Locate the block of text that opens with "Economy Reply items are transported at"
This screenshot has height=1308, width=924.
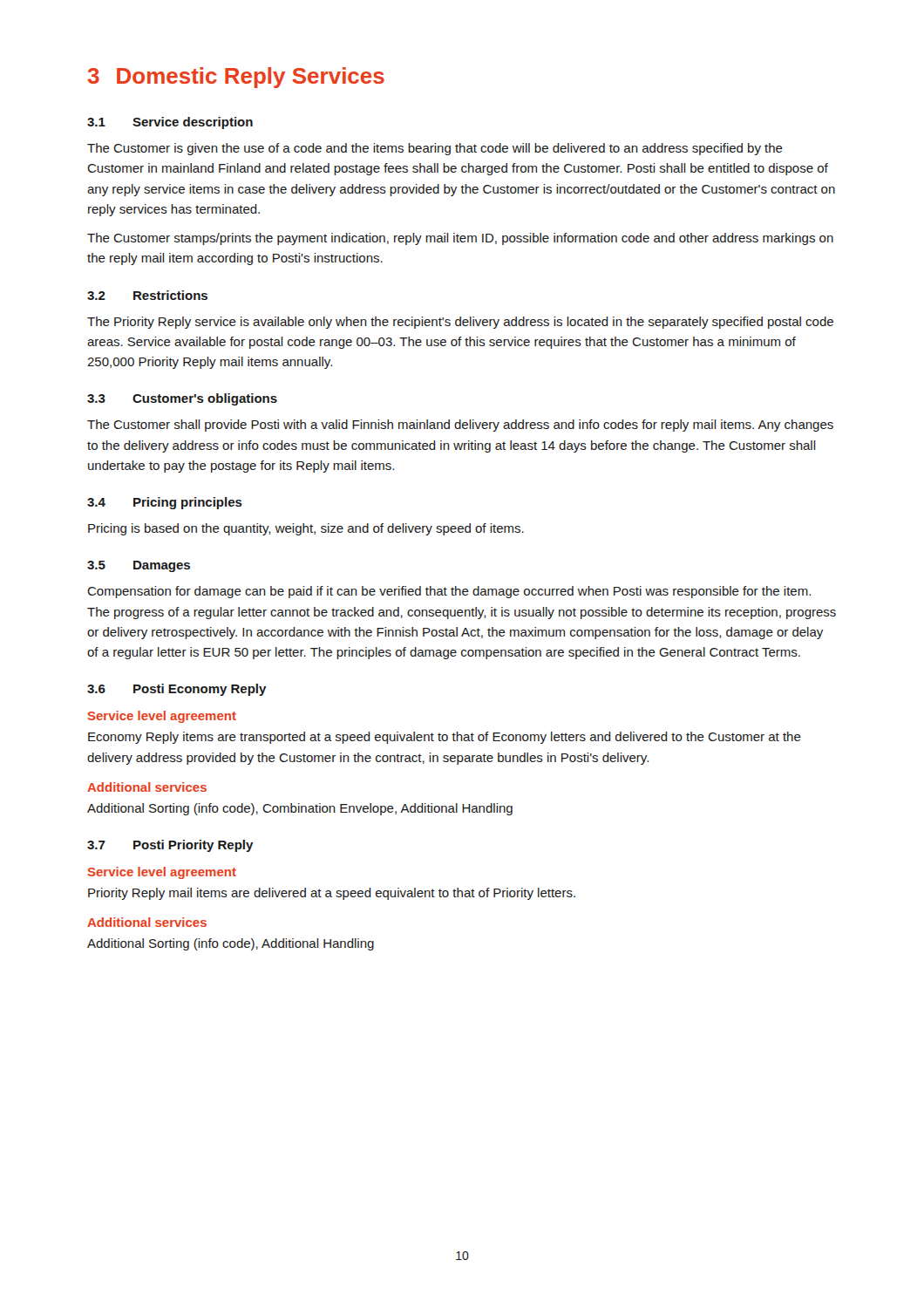pos(444,747)
